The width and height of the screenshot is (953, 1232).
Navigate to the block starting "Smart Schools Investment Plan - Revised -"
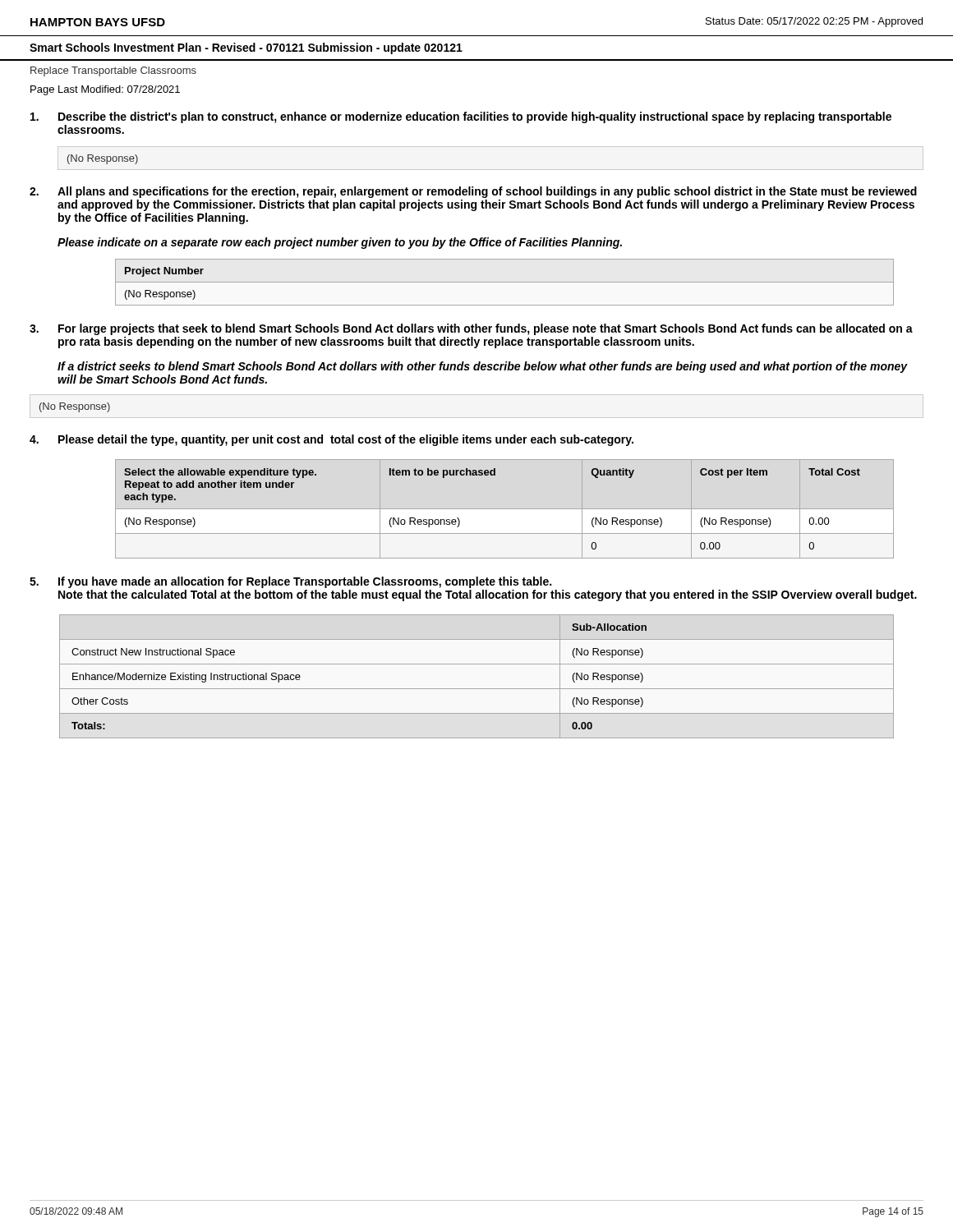[246, 48]
